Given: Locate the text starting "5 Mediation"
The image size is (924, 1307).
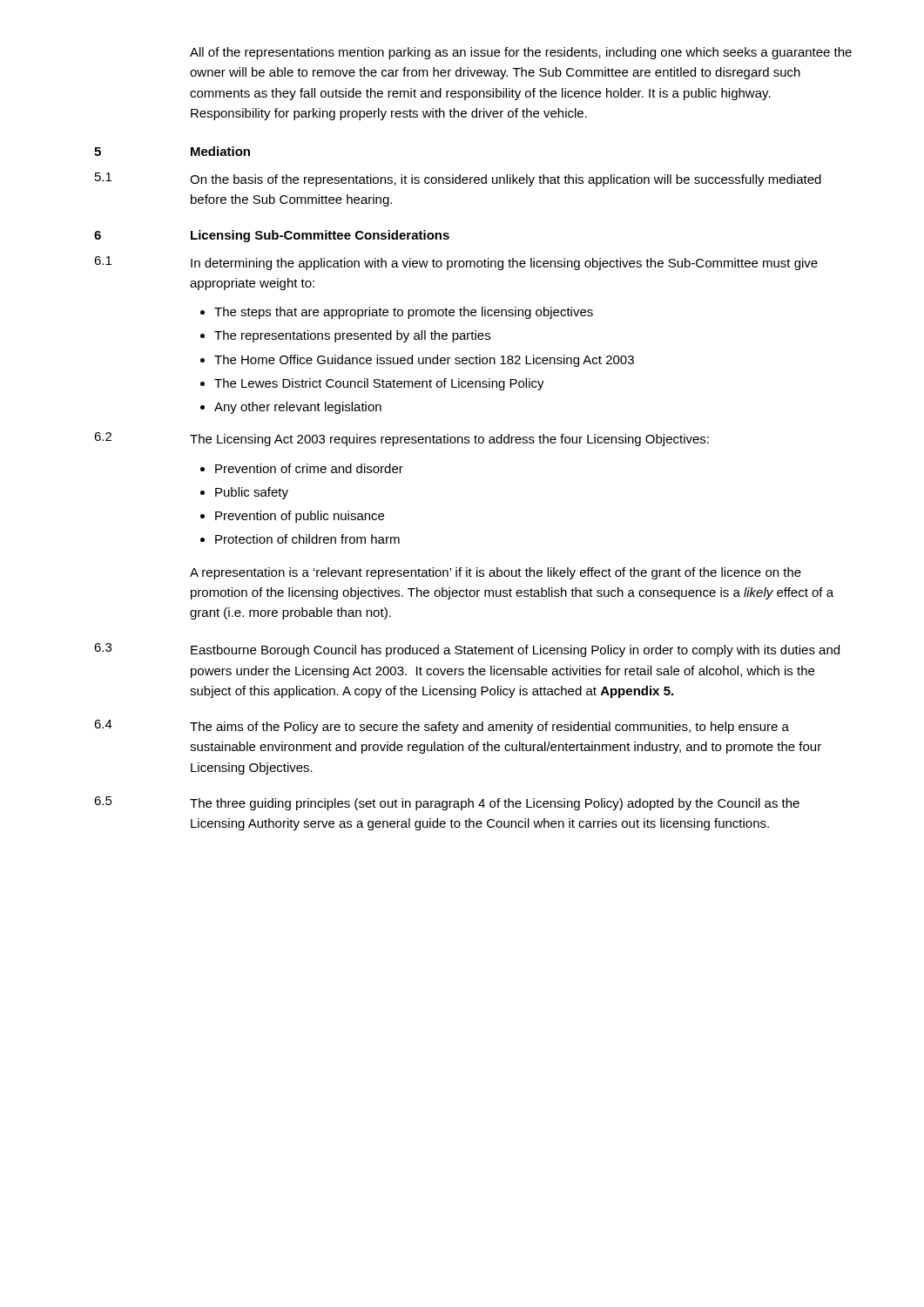Looking at the screenshot, I should (x=97, y=151).
